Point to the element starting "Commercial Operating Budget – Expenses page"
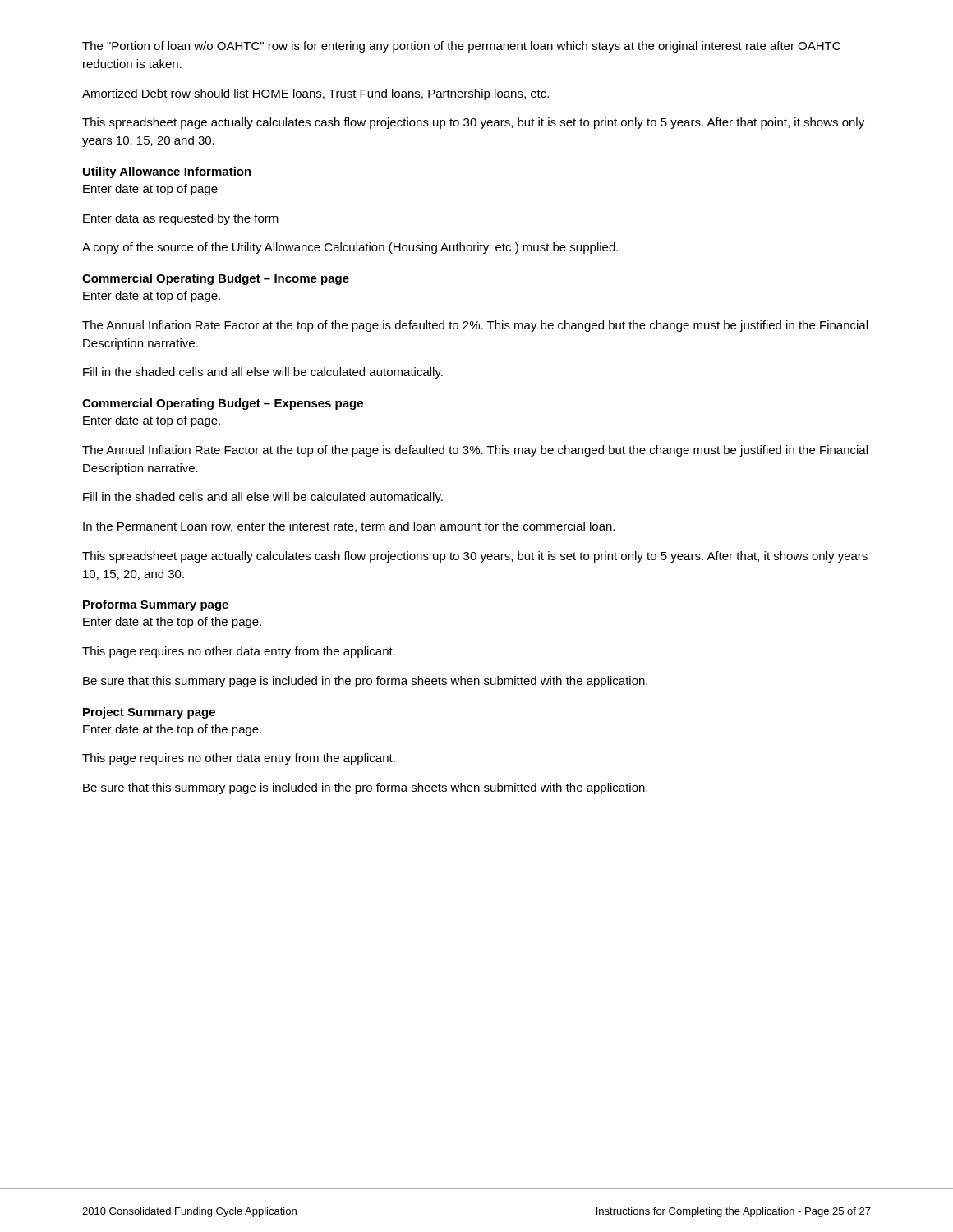Viewport: 953px width, 1232px height. coord(223,403)
